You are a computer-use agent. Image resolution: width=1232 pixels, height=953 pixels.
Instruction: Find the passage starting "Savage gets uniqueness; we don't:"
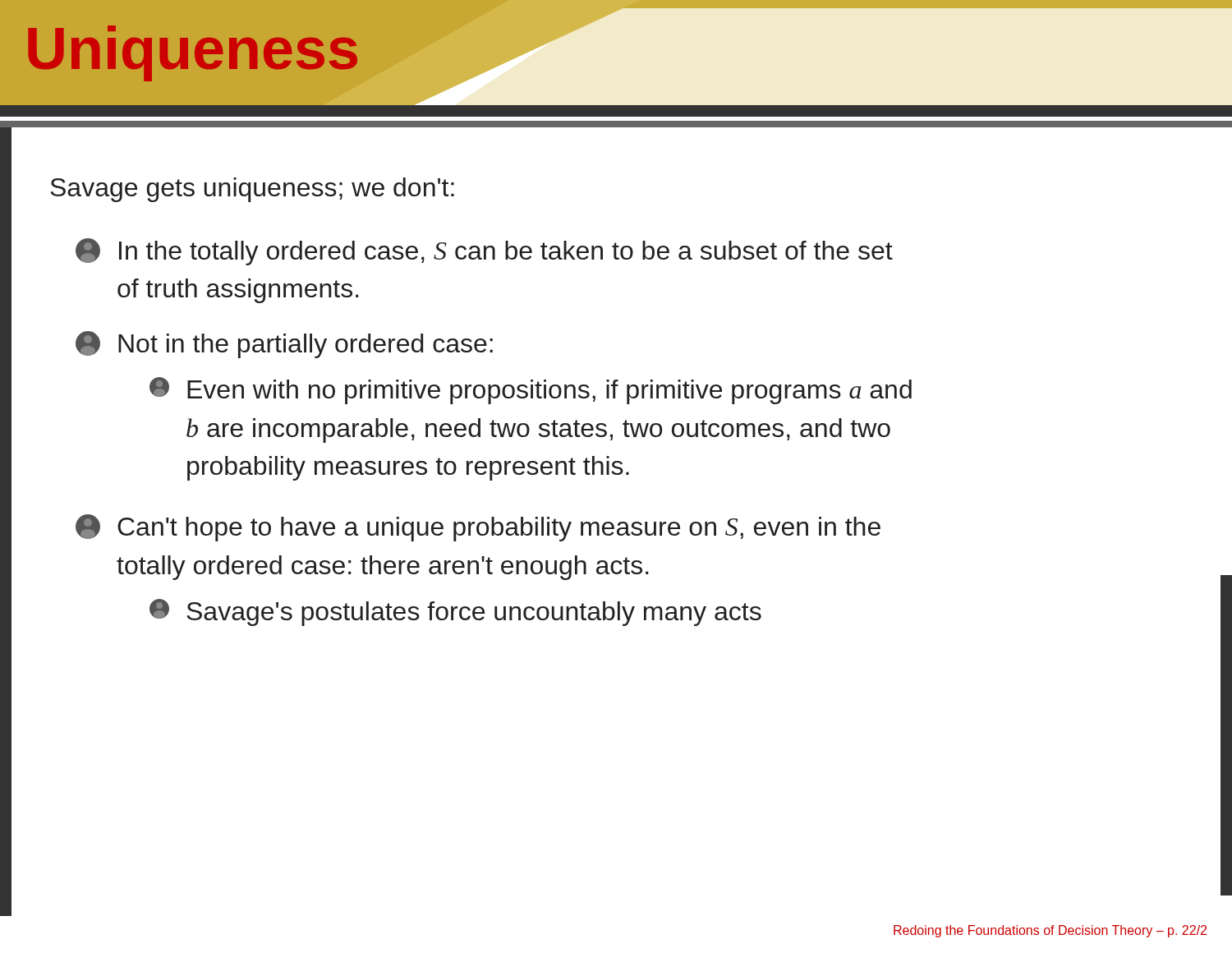tap(253, 187)
